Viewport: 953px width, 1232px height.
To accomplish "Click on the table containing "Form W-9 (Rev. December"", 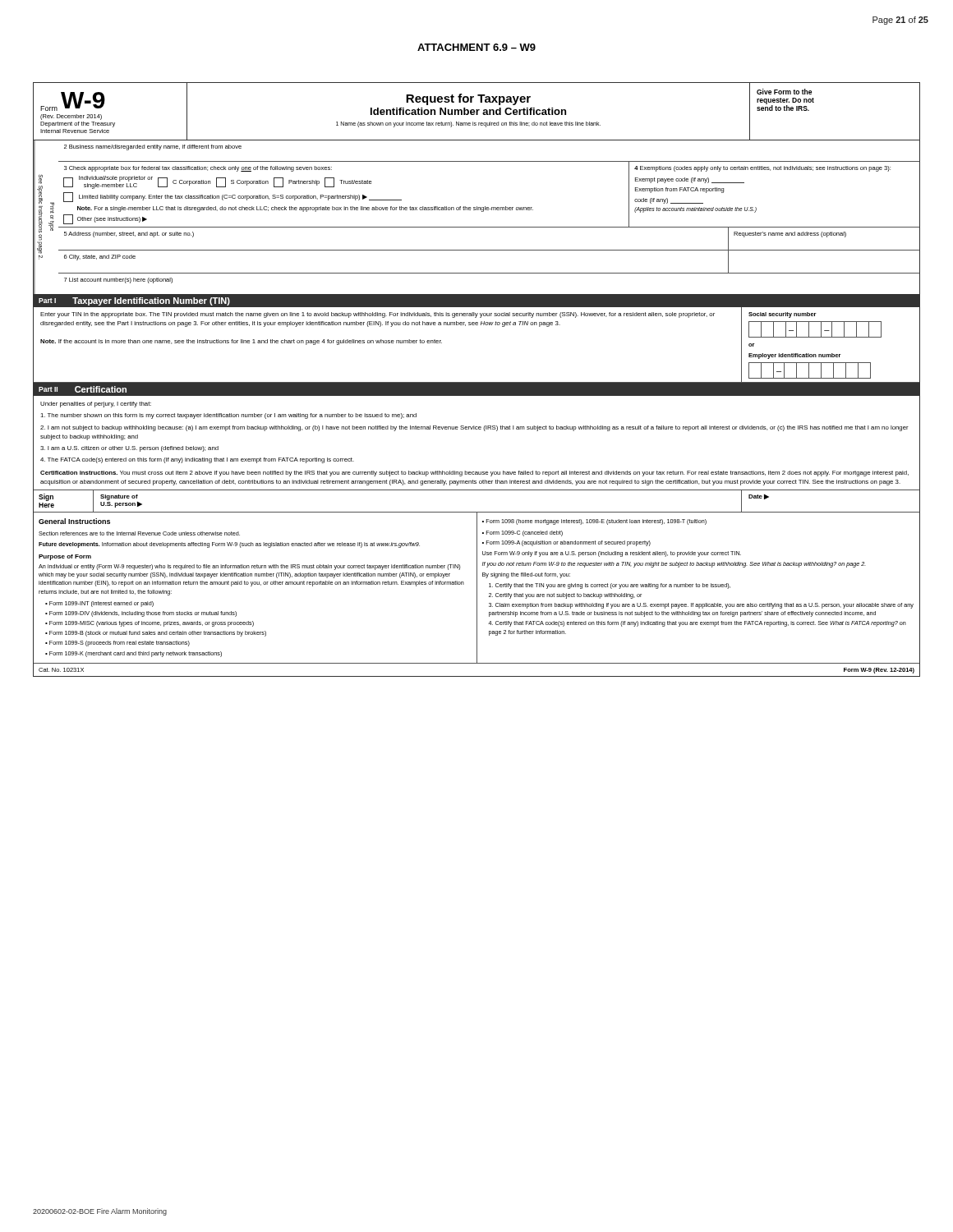I will [476, 379].
